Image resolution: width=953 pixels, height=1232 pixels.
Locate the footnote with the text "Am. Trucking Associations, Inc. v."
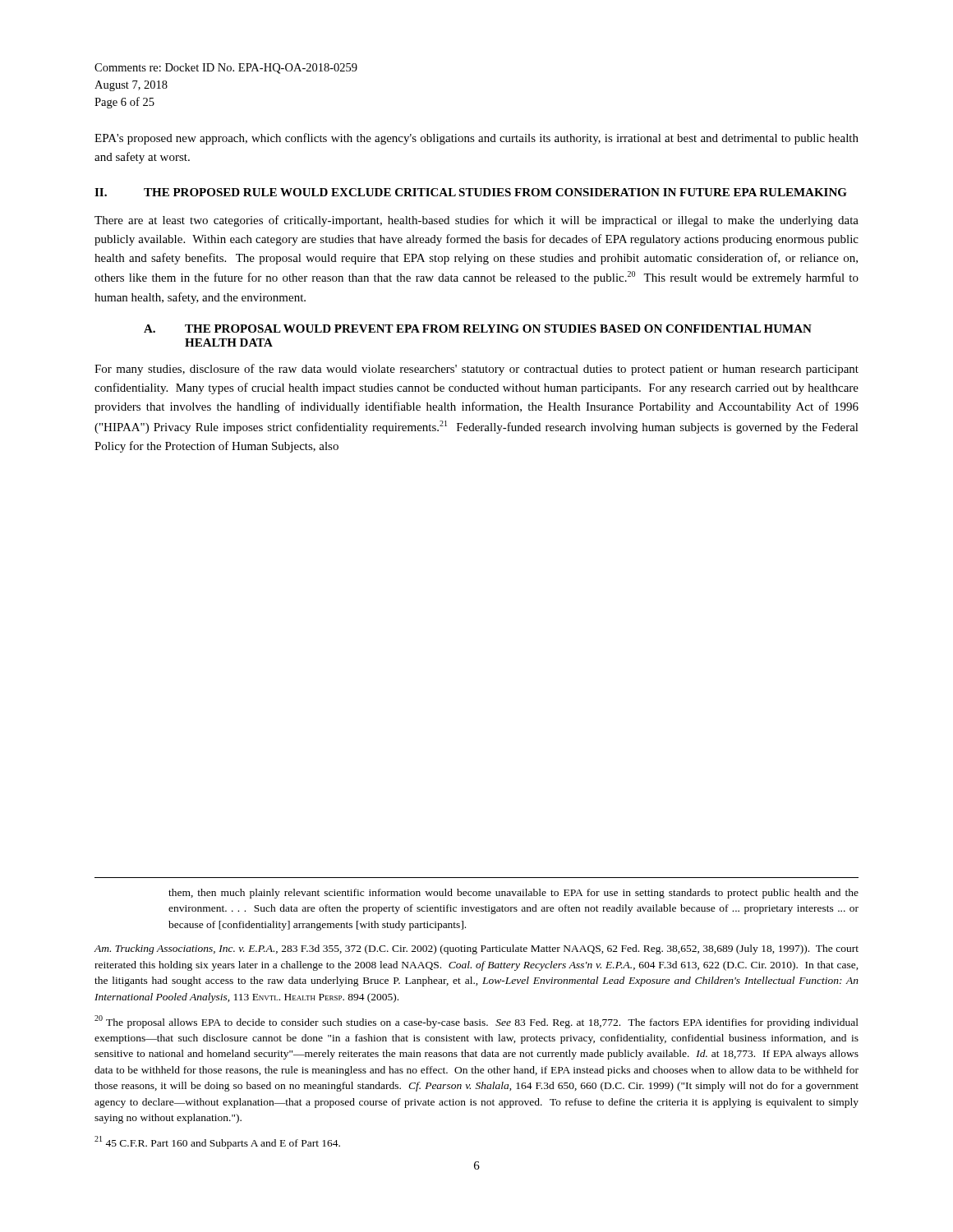pyautogui.click(x=476, y=973)
